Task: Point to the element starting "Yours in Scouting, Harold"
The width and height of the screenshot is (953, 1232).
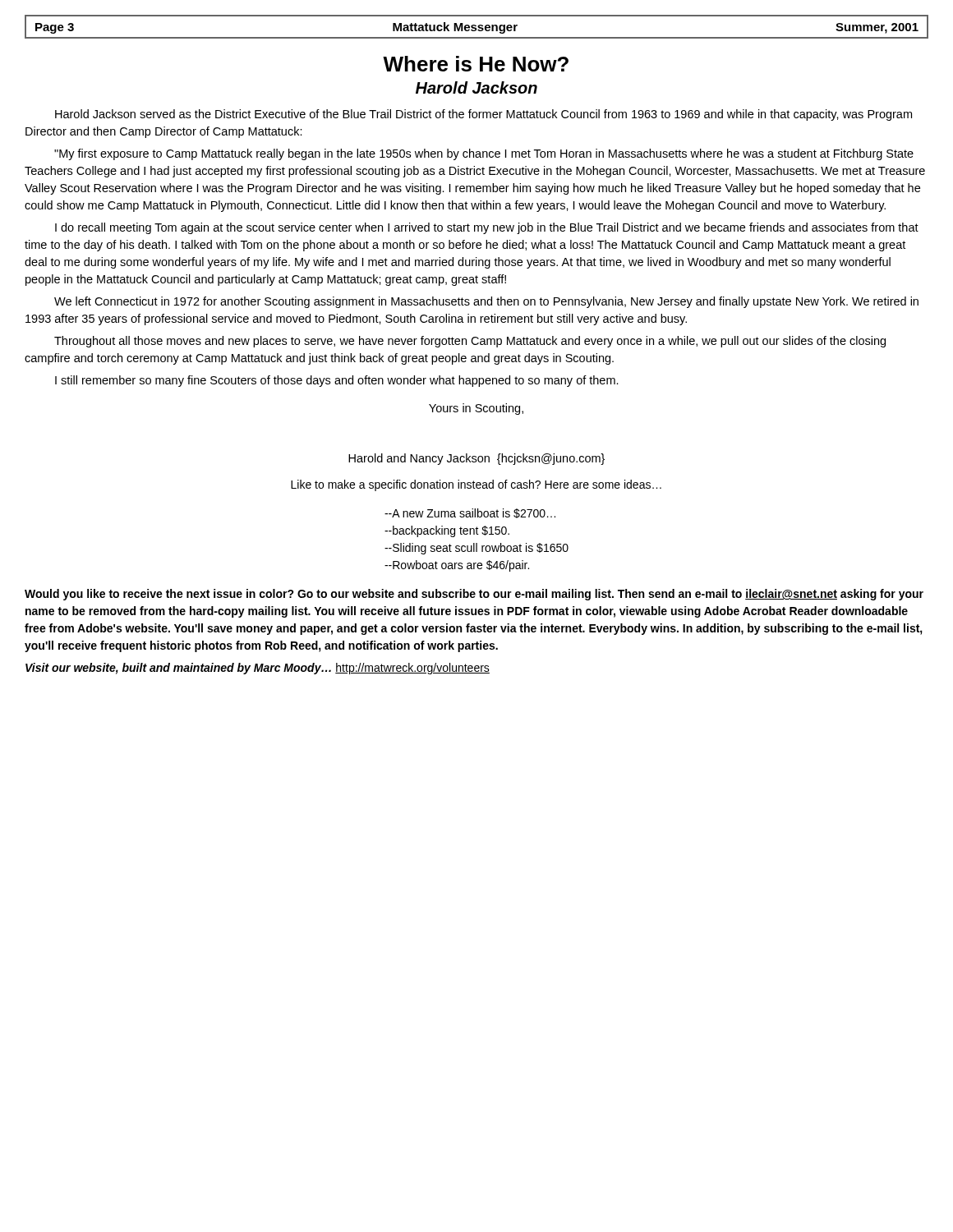Action: tap(476, 409)
